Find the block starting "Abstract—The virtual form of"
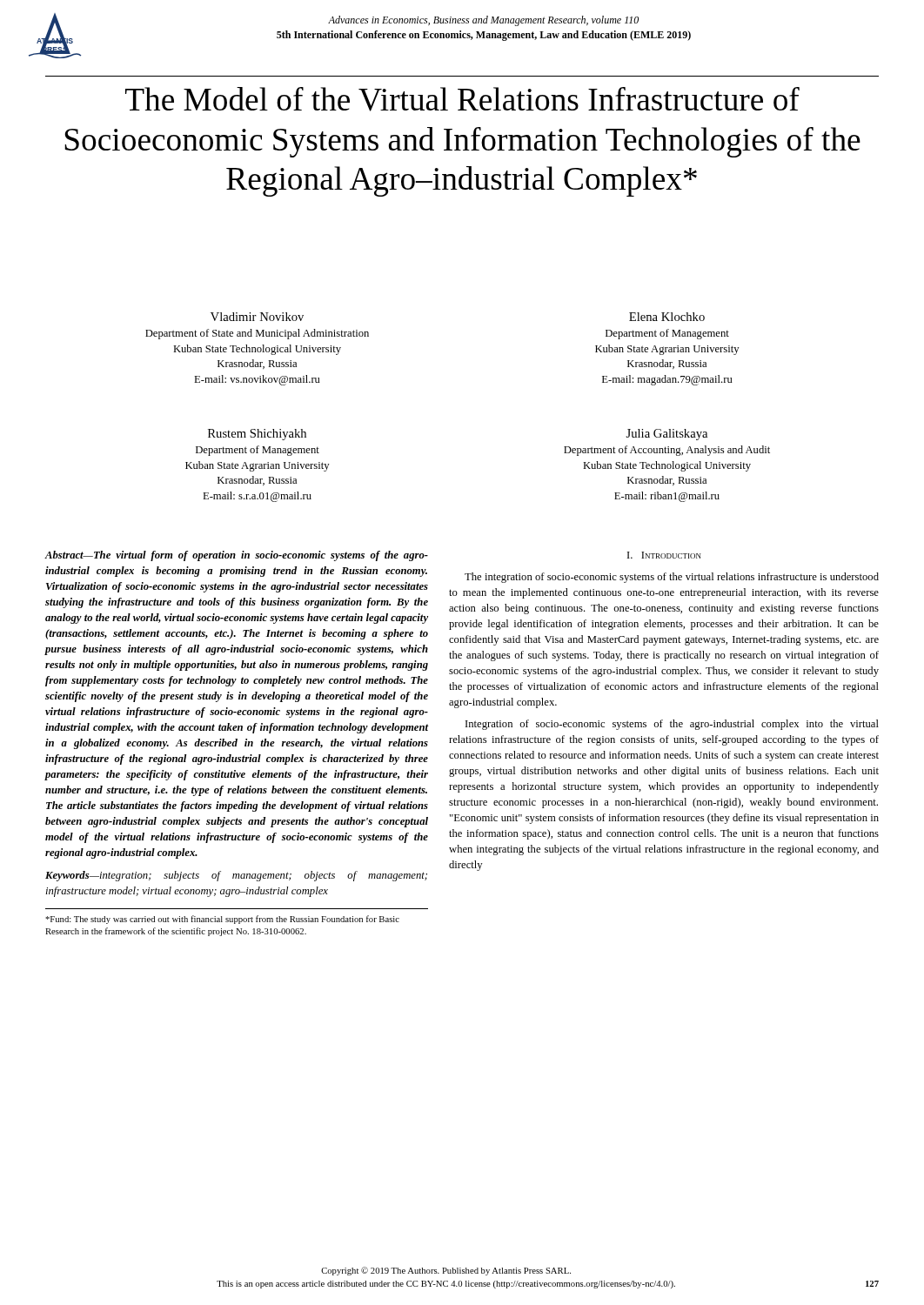The height and width of the screenshot is (1305, 924). [237, 705]
